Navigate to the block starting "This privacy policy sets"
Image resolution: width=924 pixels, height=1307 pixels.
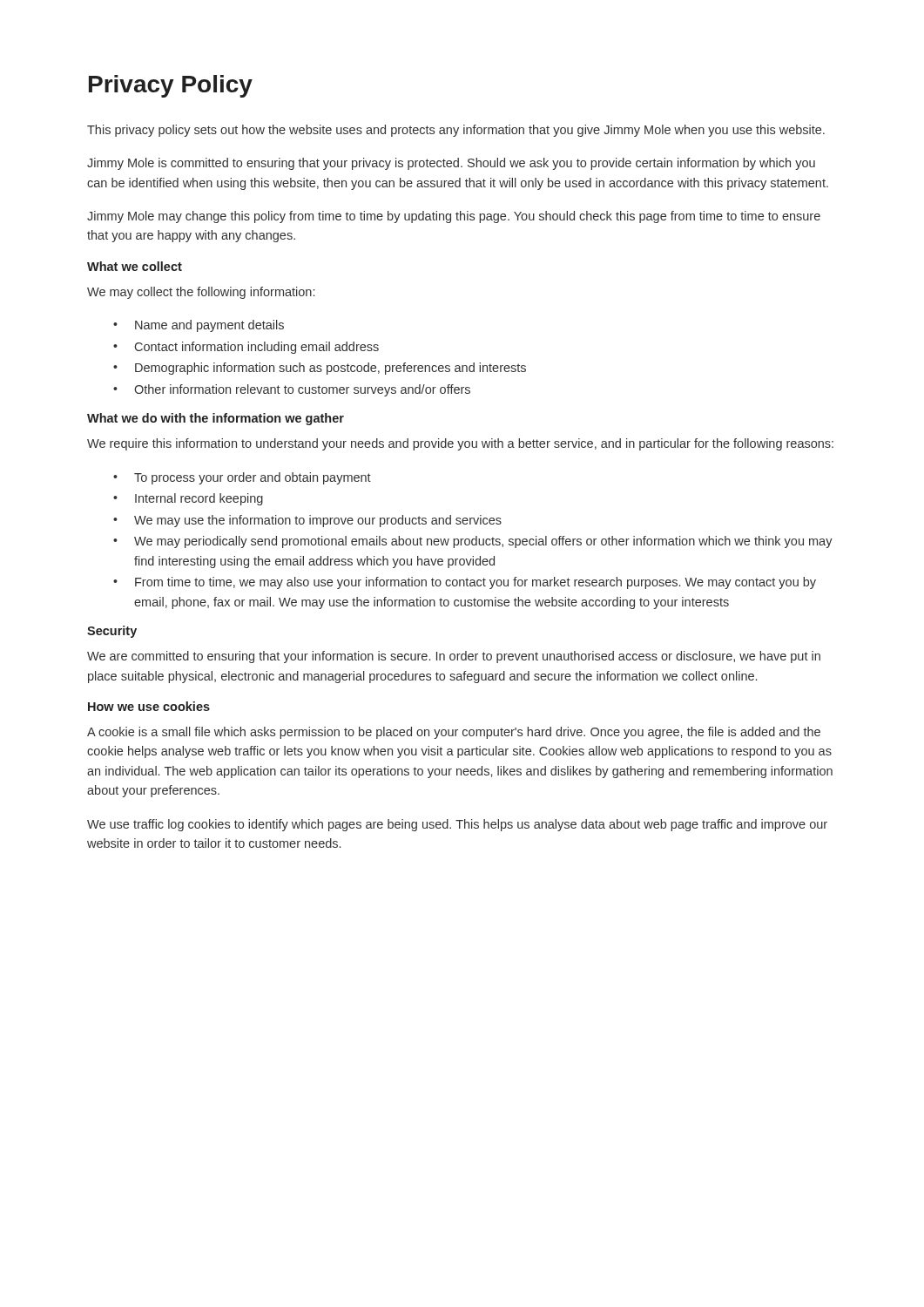pos(456,129)
